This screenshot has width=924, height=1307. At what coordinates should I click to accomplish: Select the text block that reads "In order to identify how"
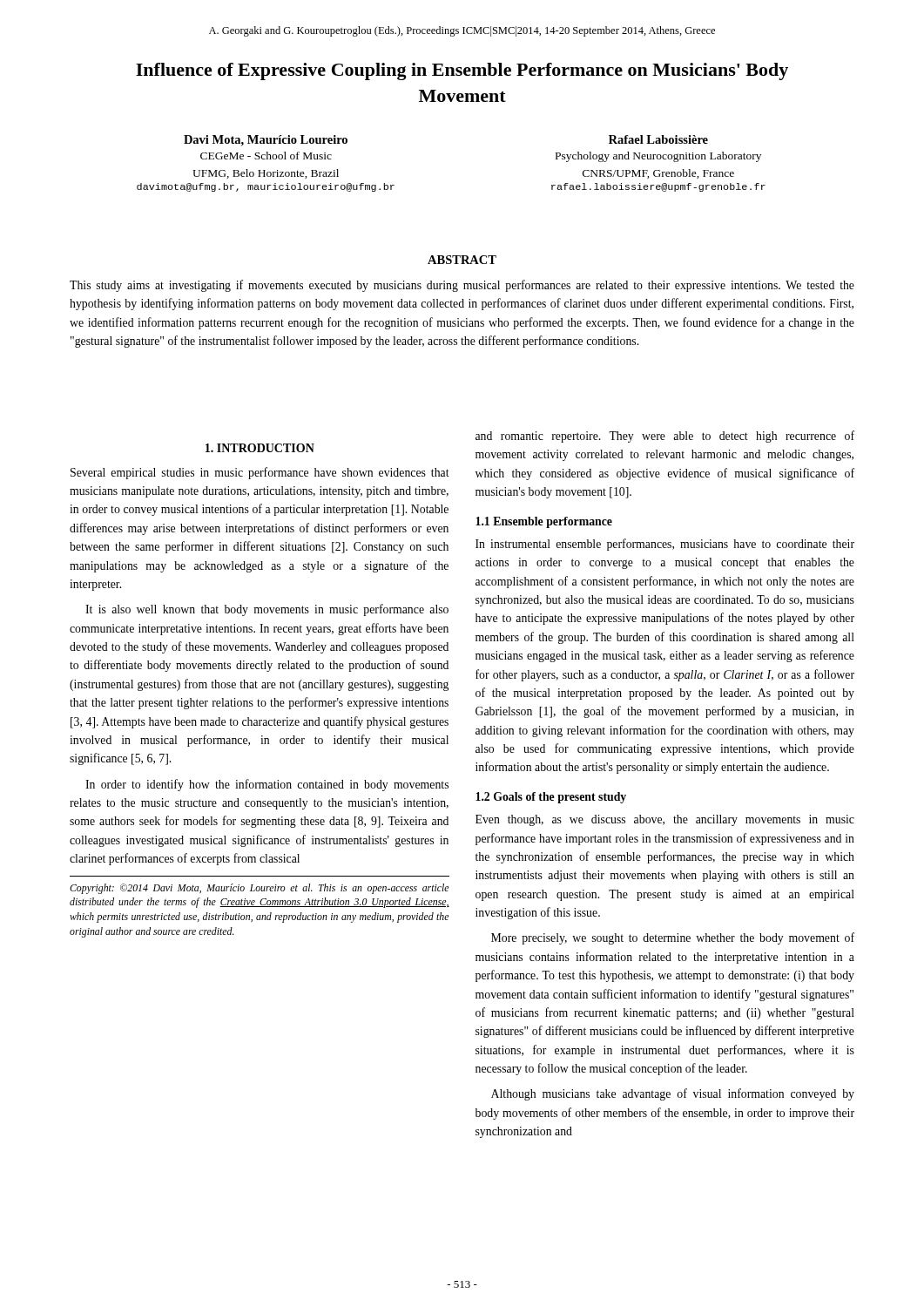(x=259, y=822)
